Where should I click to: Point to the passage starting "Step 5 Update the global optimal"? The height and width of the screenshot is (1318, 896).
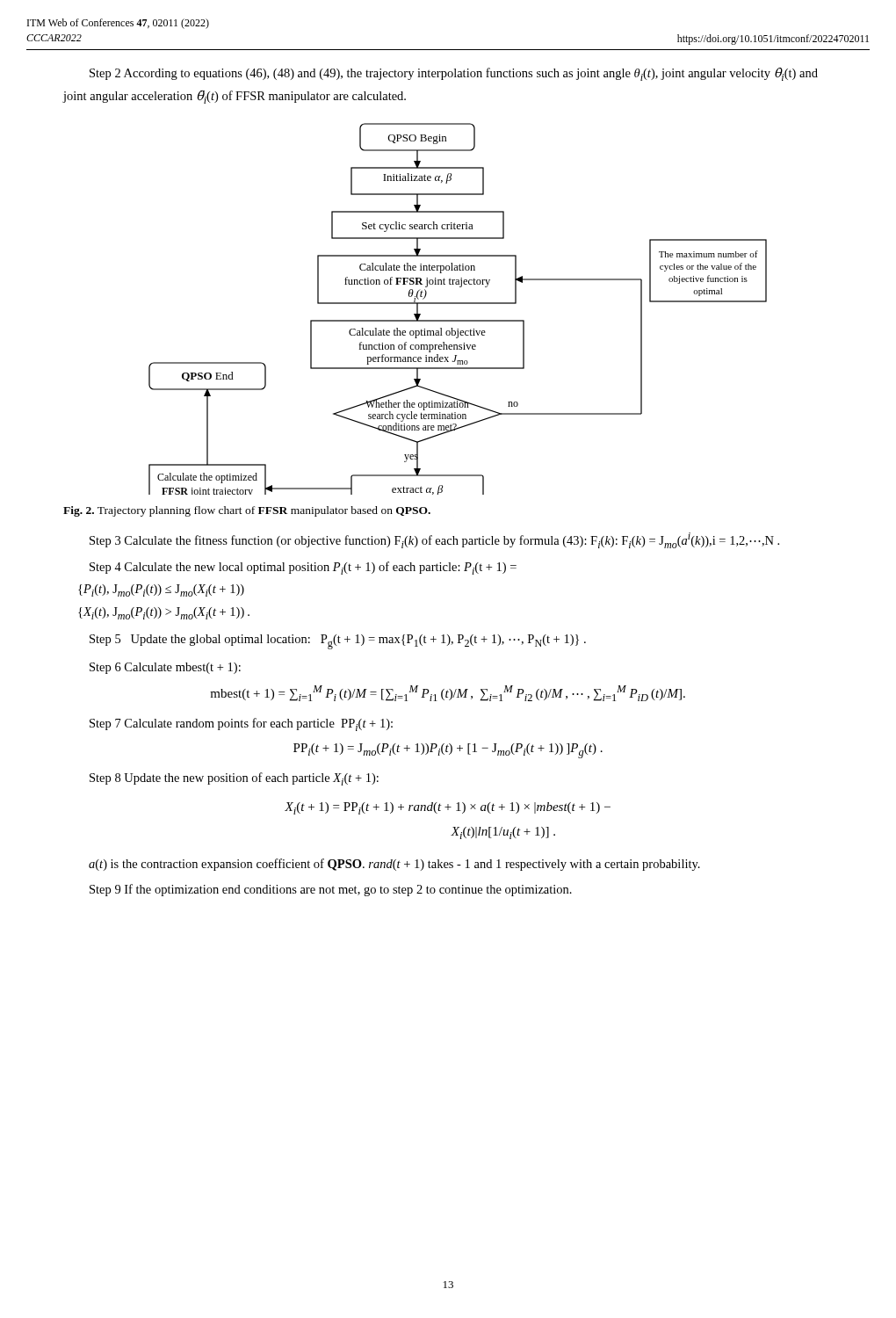[x=338, y=641]
